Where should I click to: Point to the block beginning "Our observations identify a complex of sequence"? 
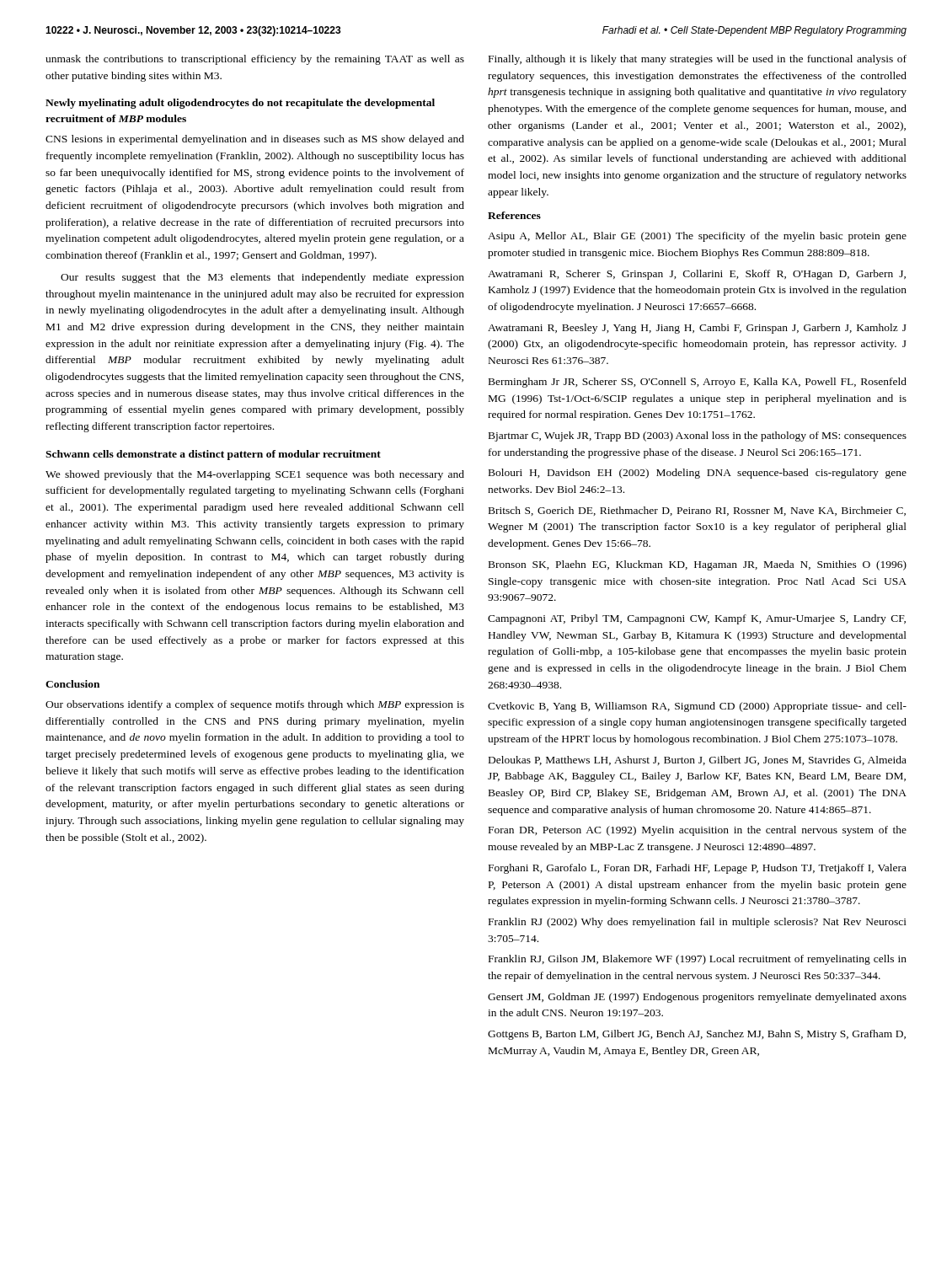pos(255,771)
